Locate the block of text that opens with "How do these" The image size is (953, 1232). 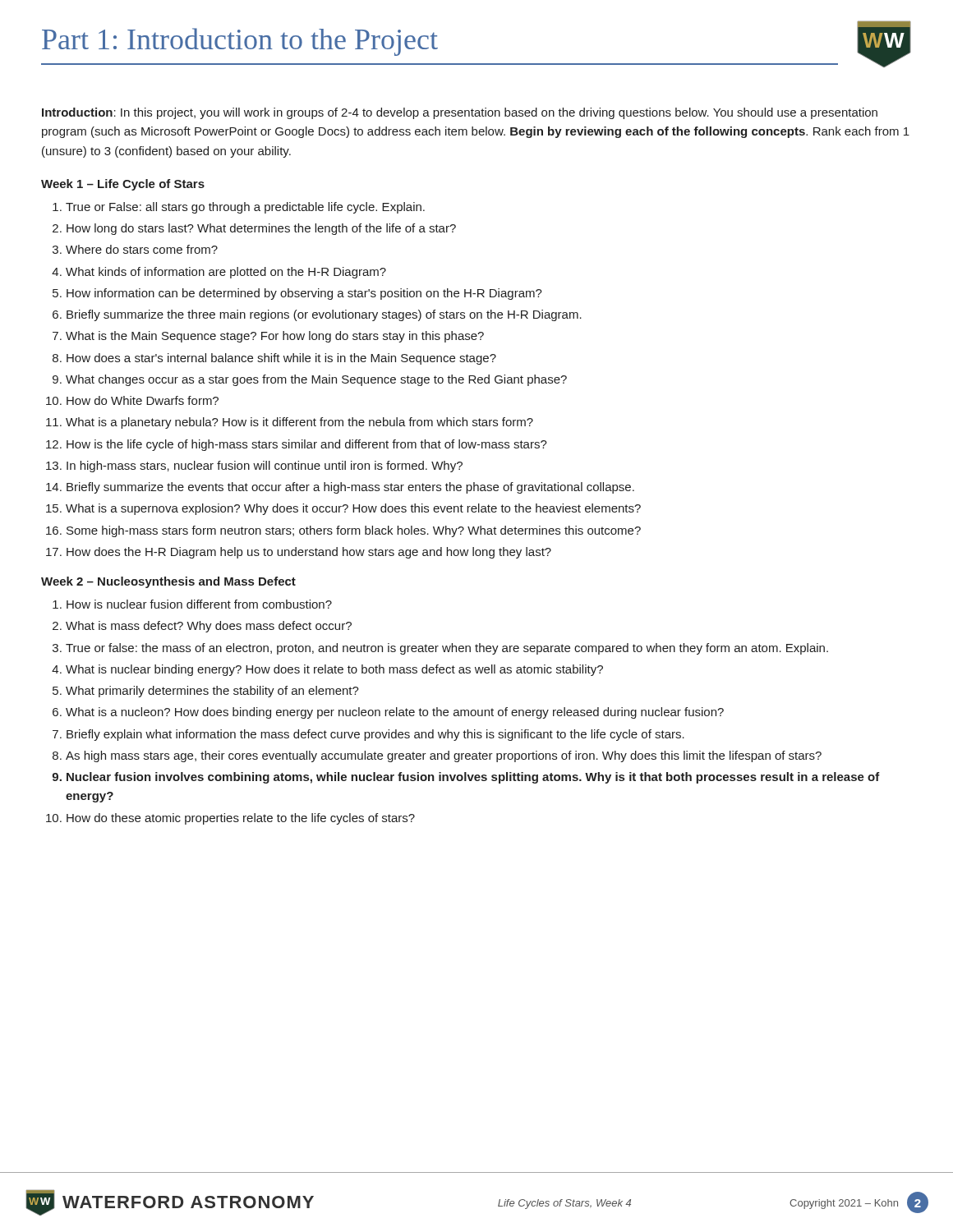[x=240, y=817]
